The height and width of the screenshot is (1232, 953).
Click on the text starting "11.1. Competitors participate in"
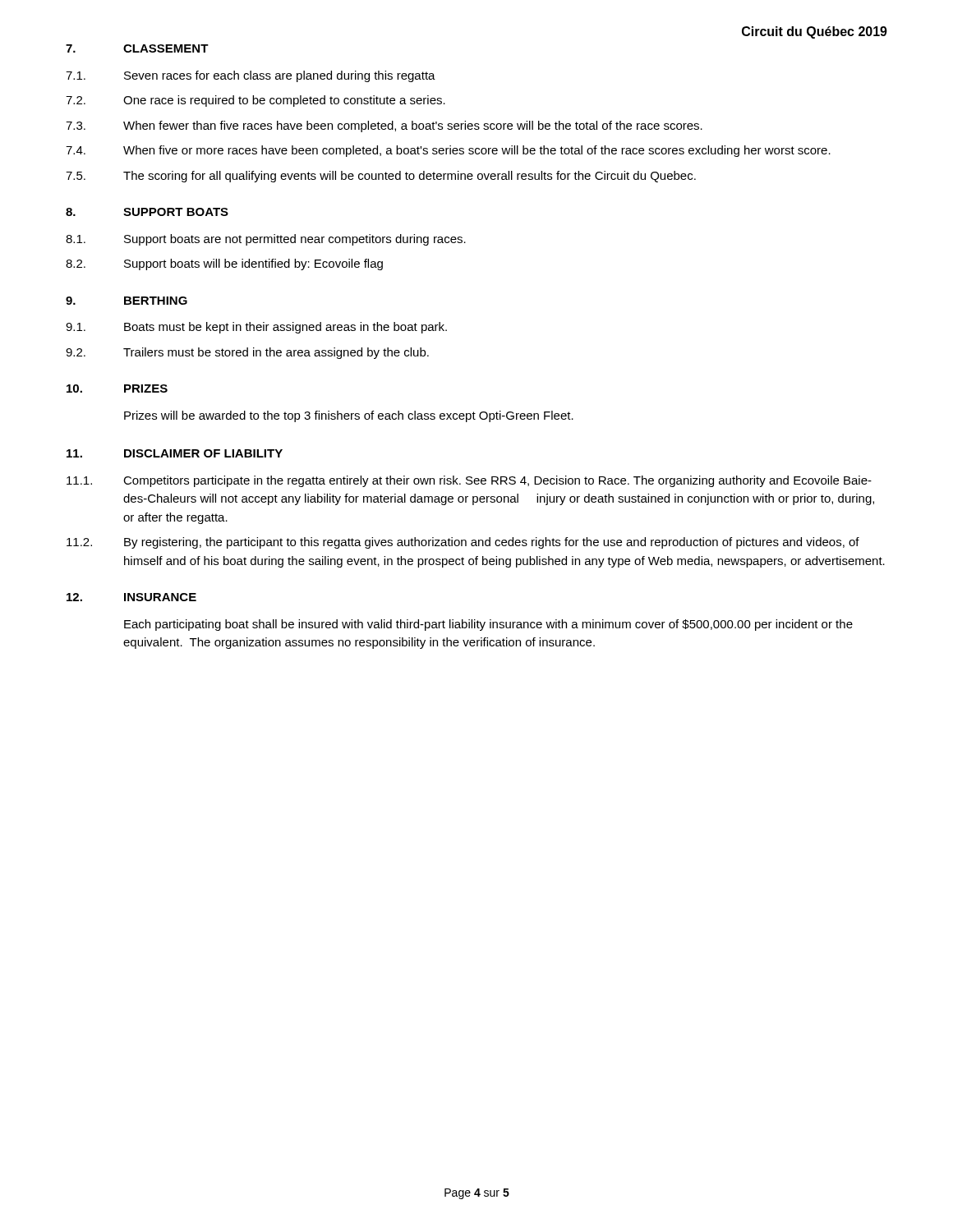(476, 499)
